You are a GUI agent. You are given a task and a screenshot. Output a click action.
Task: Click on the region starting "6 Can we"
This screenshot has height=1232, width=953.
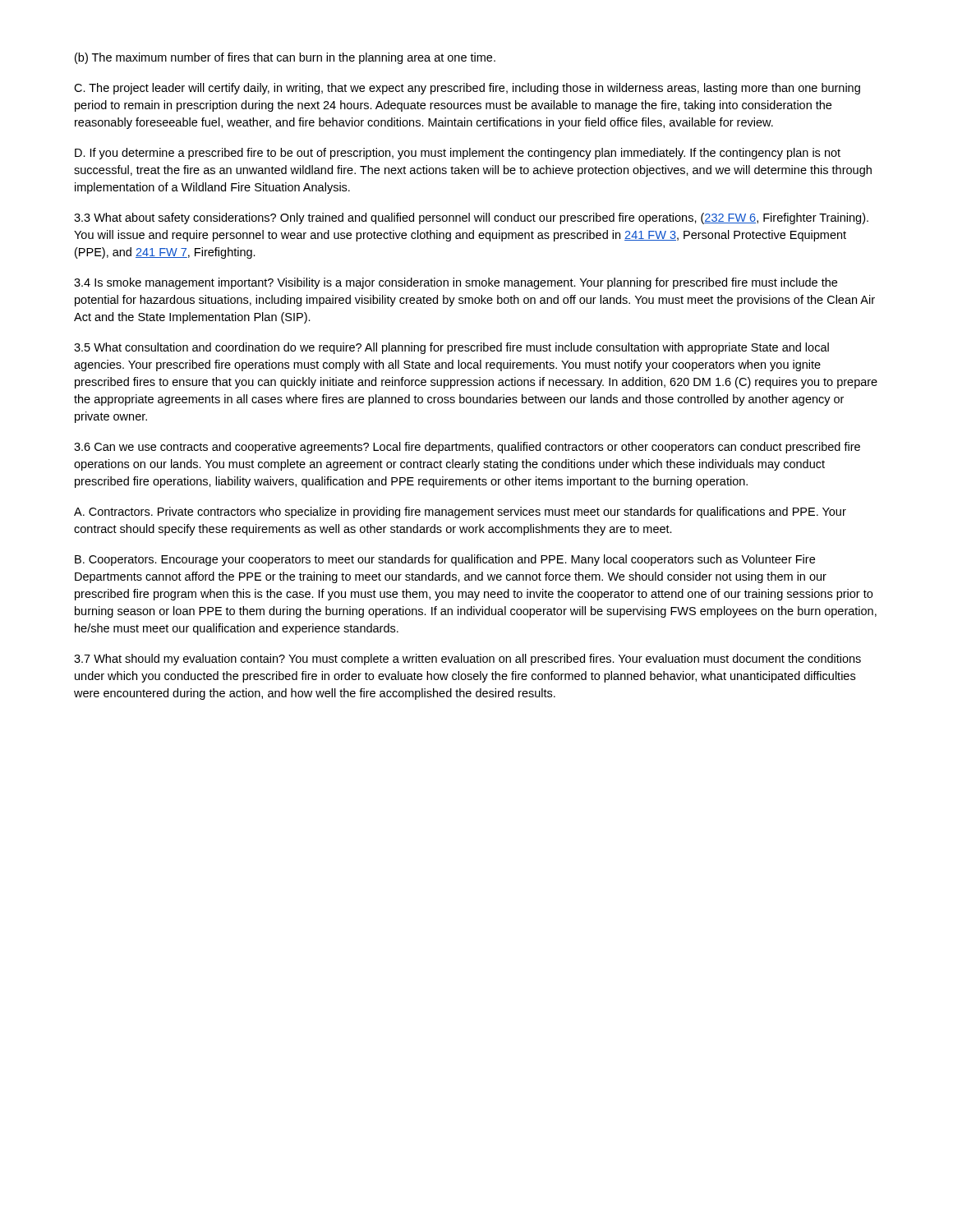[x=467, y=464]
